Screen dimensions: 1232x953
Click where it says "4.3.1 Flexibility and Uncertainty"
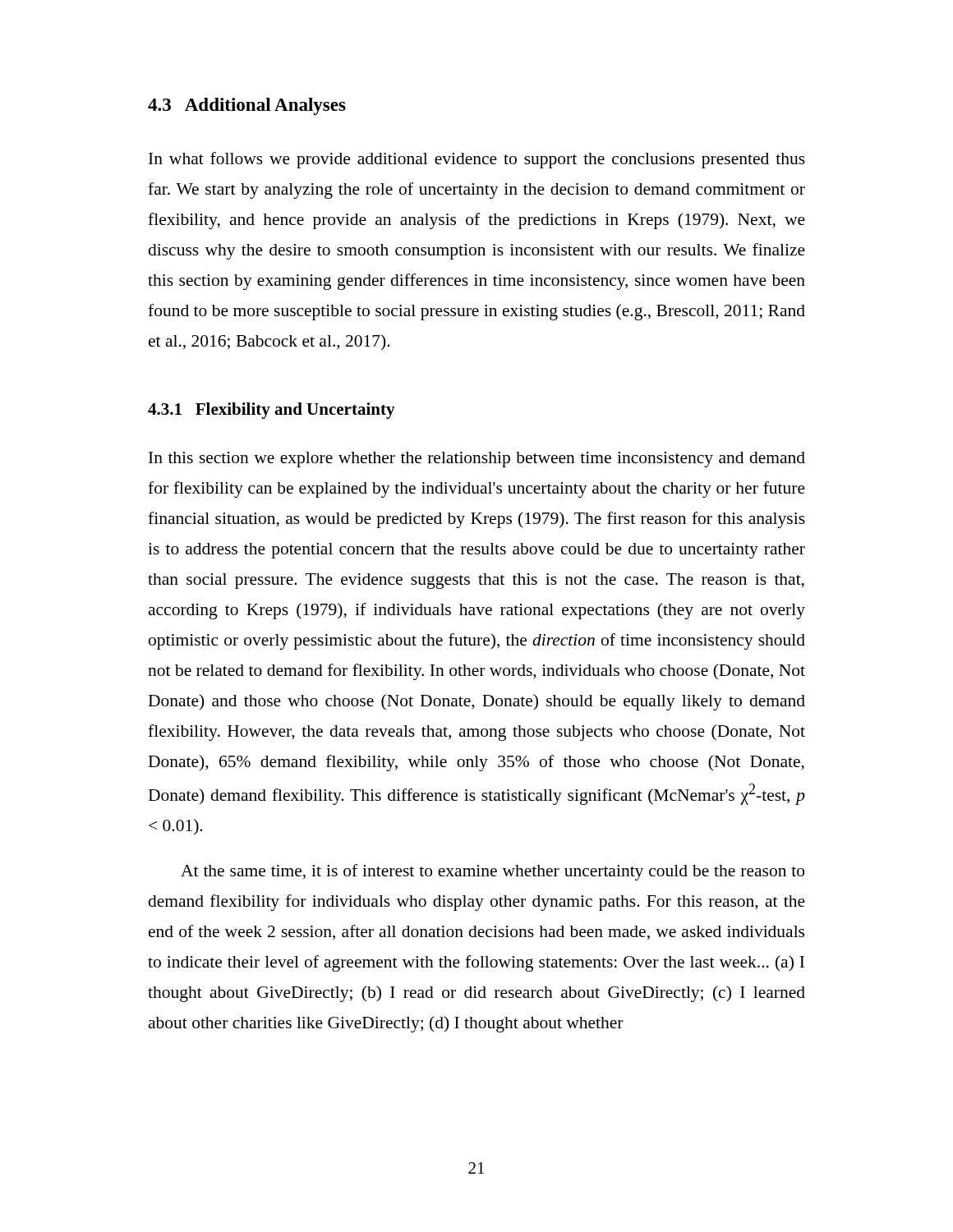pos(271,409)
